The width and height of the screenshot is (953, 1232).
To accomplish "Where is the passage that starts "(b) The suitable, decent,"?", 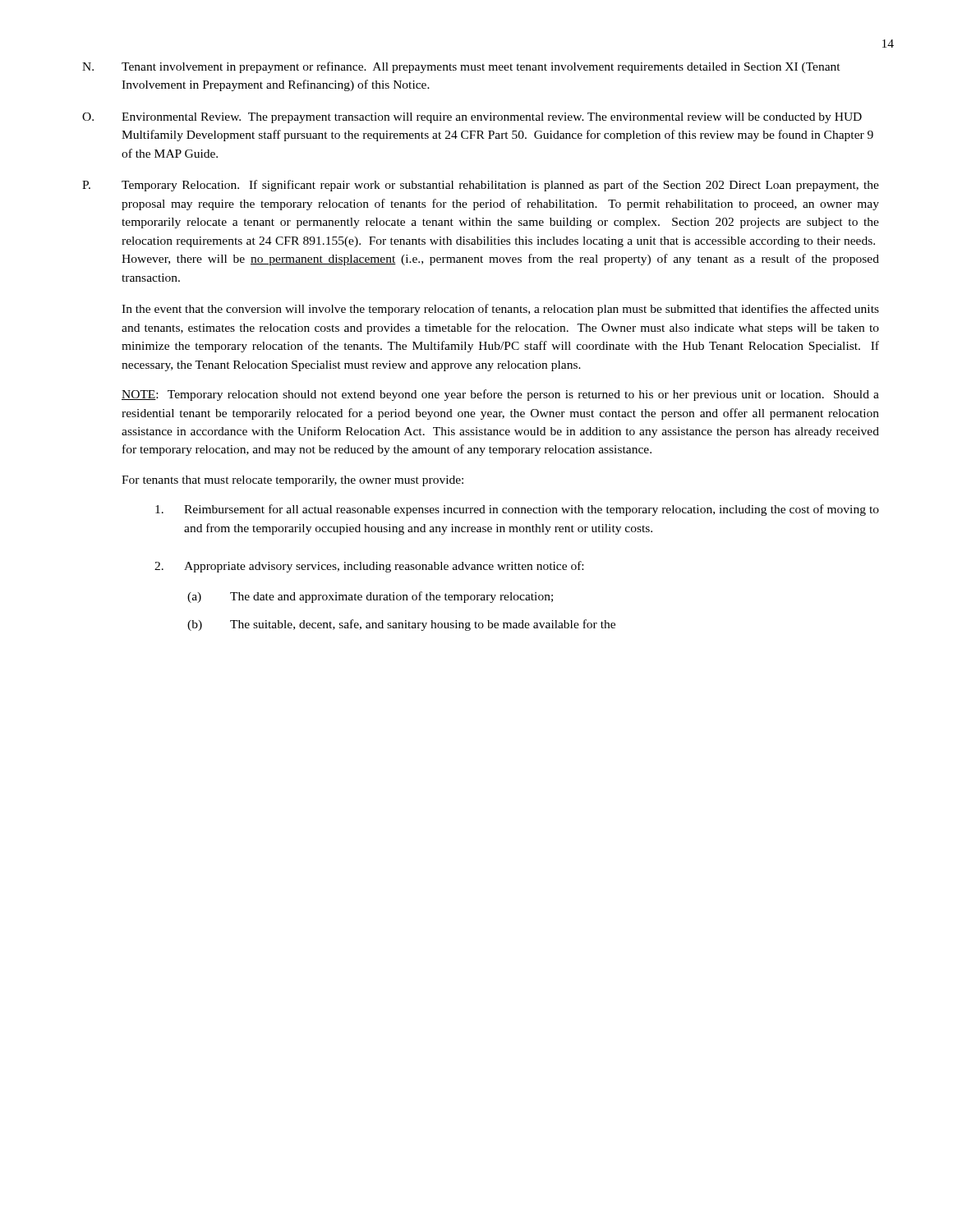I will click(x=533, y=625).
